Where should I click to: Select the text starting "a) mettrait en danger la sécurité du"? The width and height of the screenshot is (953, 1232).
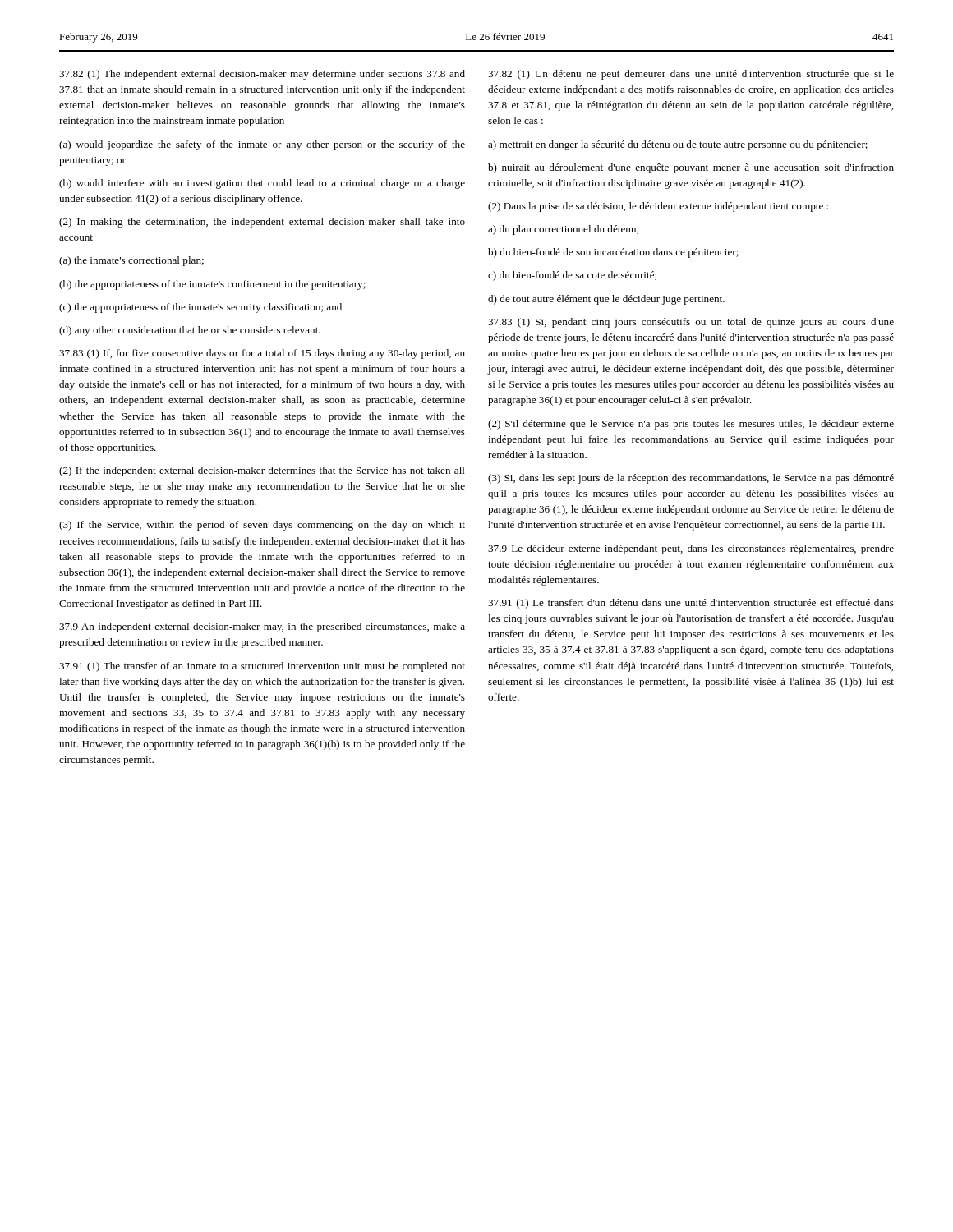(678, 144)
